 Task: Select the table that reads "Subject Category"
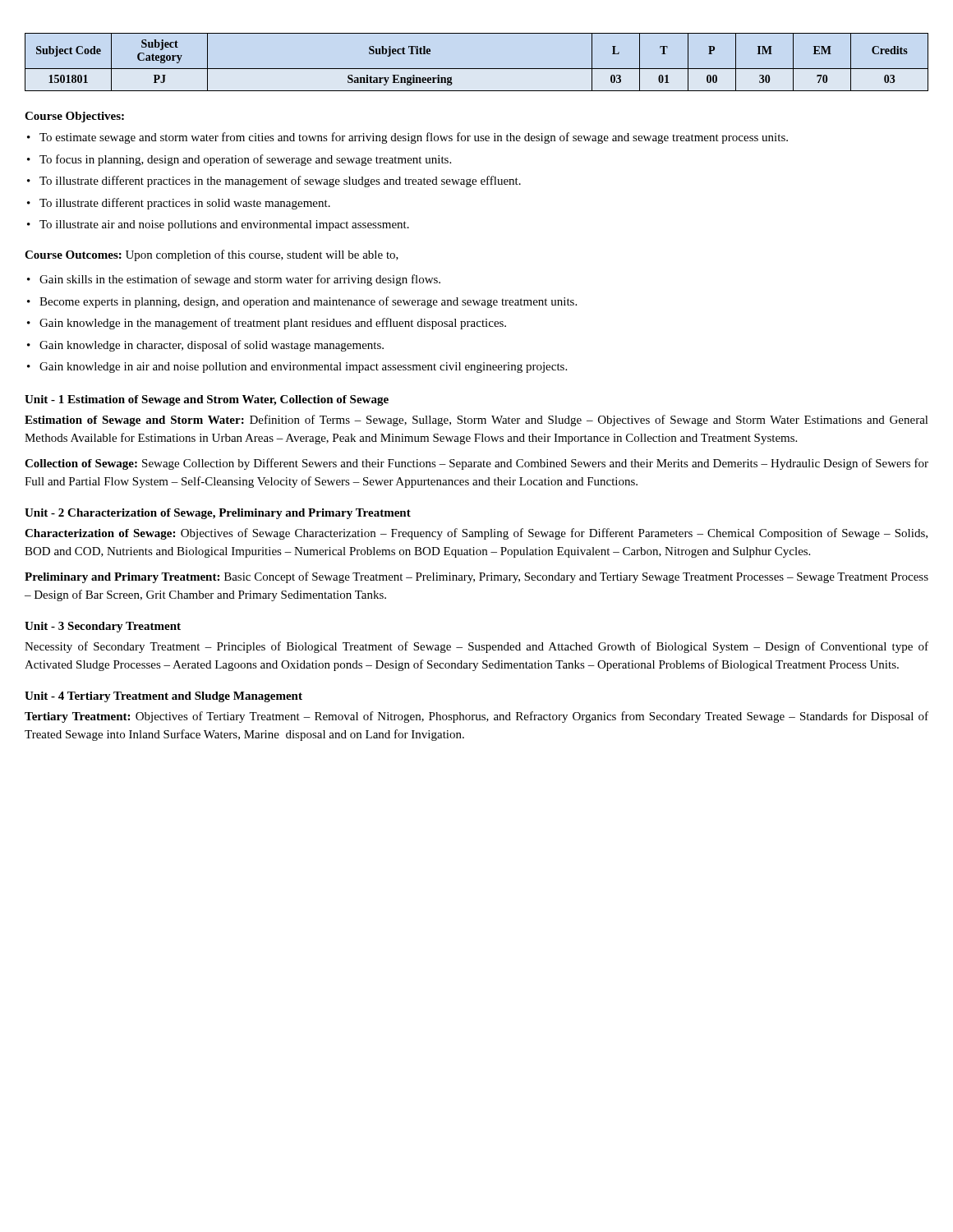click(476, 62)
